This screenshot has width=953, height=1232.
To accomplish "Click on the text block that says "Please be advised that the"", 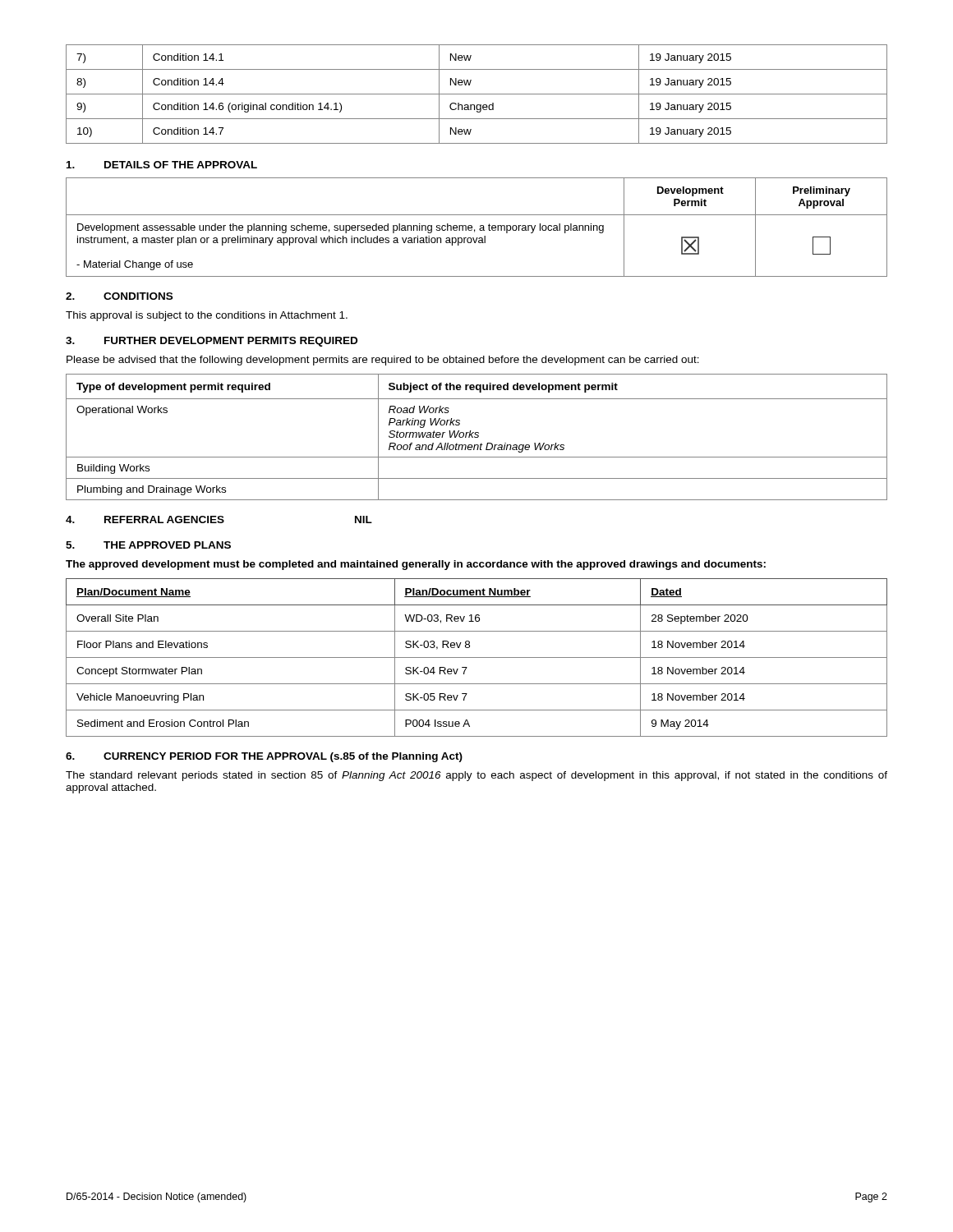I will [x=383, y=359].
